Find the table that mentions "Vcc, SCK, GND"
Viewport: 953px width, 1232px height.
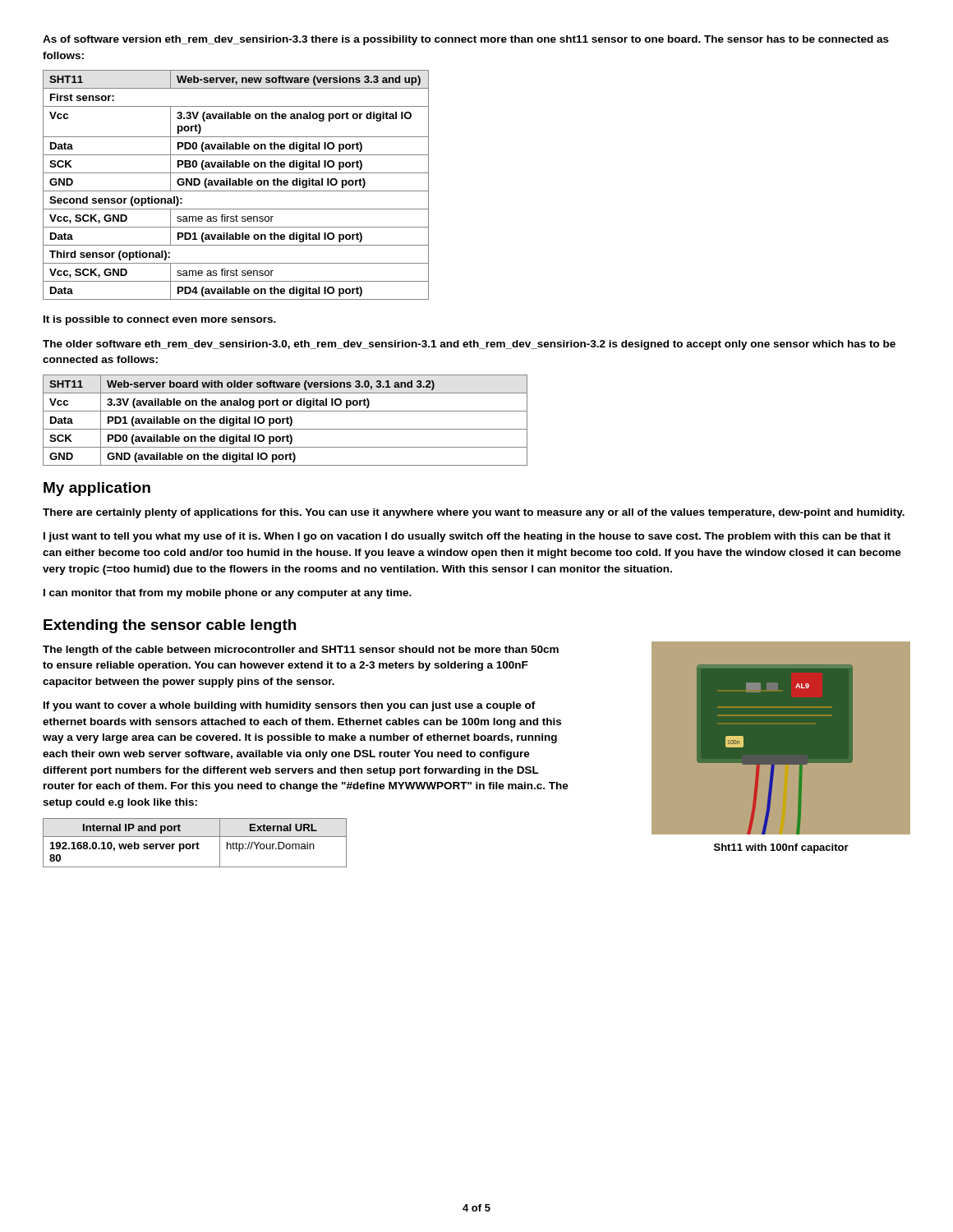(476, 185)
